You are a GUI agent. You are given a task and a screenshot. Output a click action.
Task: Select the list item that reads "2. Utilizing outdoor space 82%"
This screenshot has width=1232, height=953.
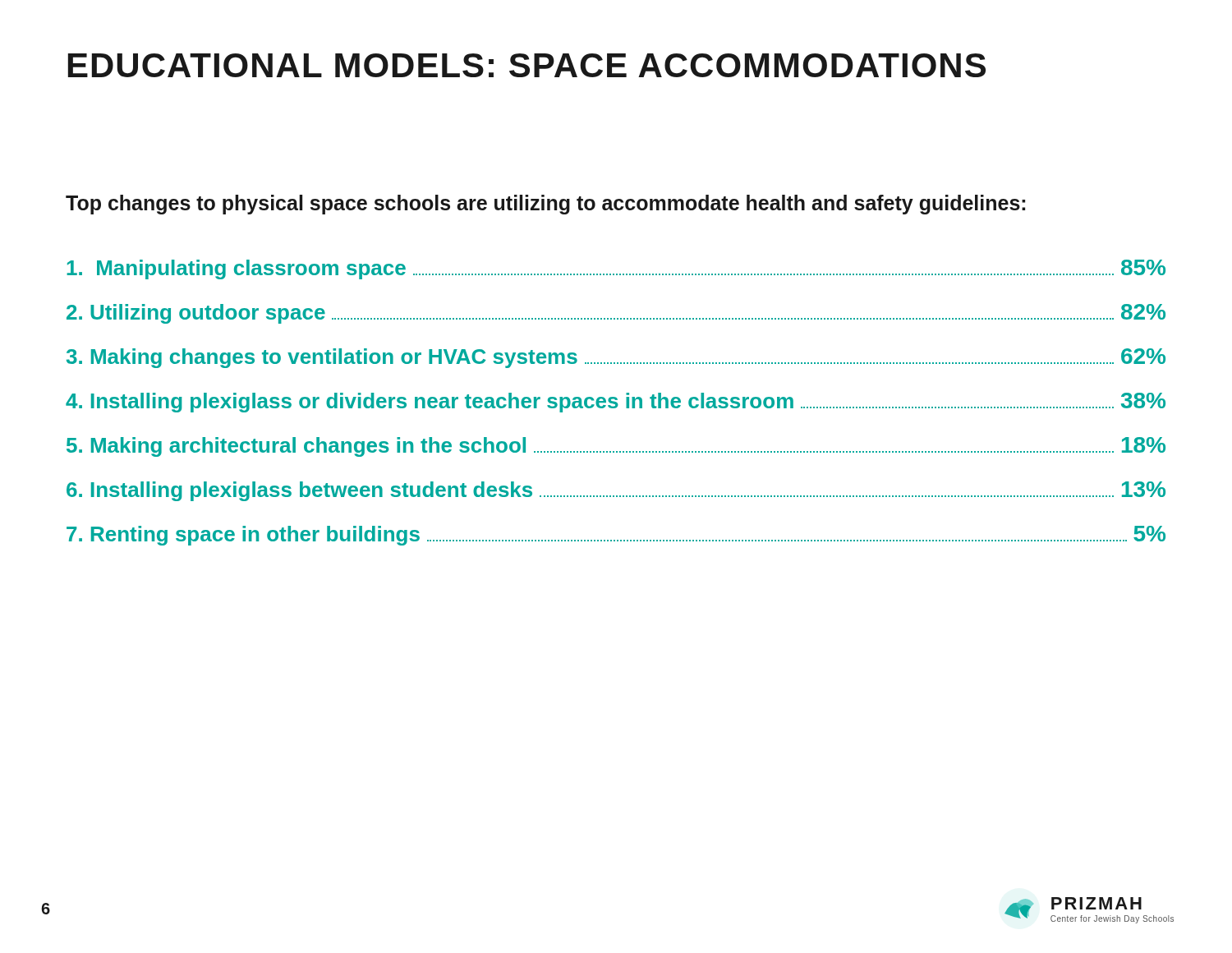pos(616,312)
